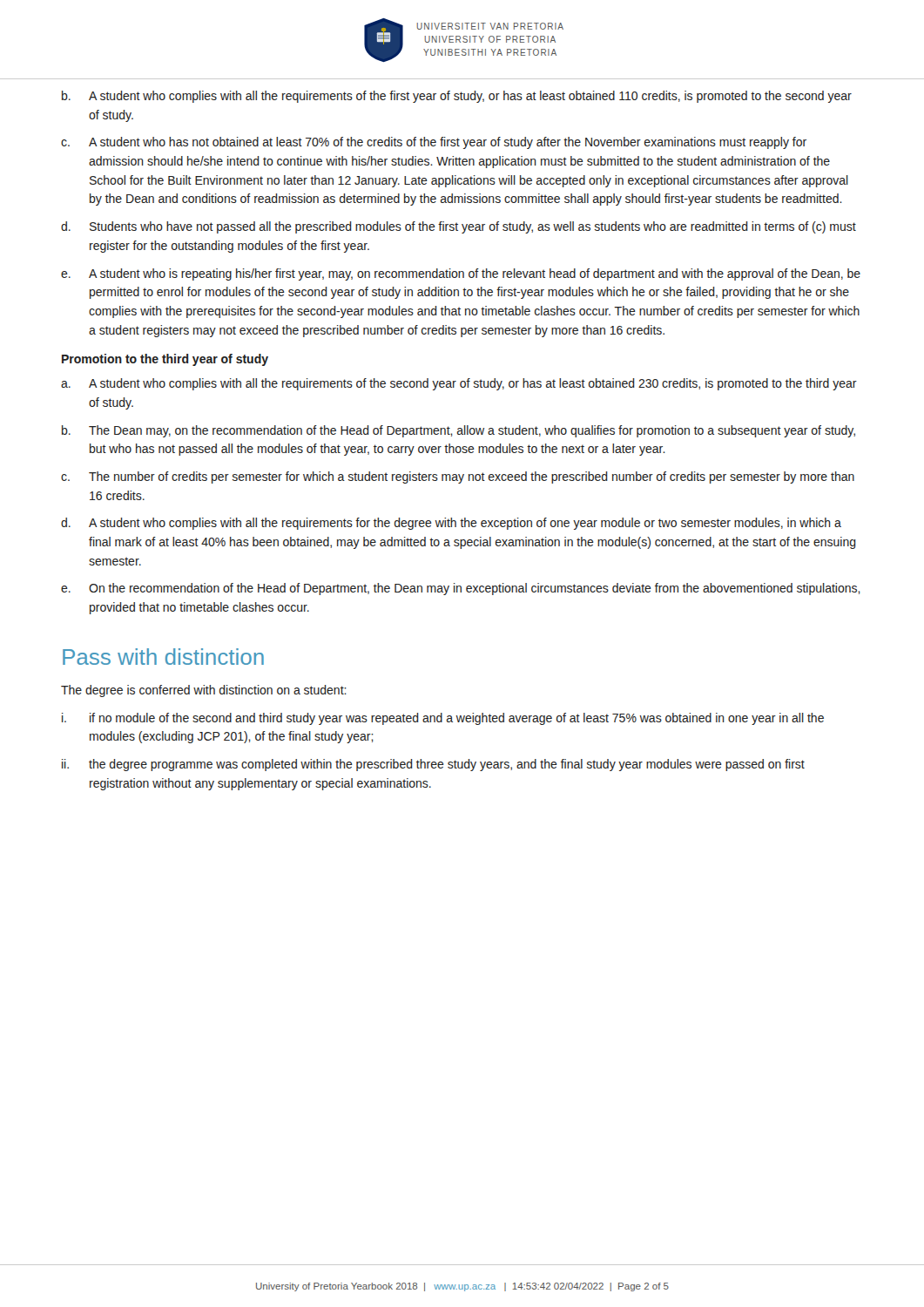
Task: Where is the passage that starts "c. The number of credits per semester for"?
Action: tap(462, 487)
